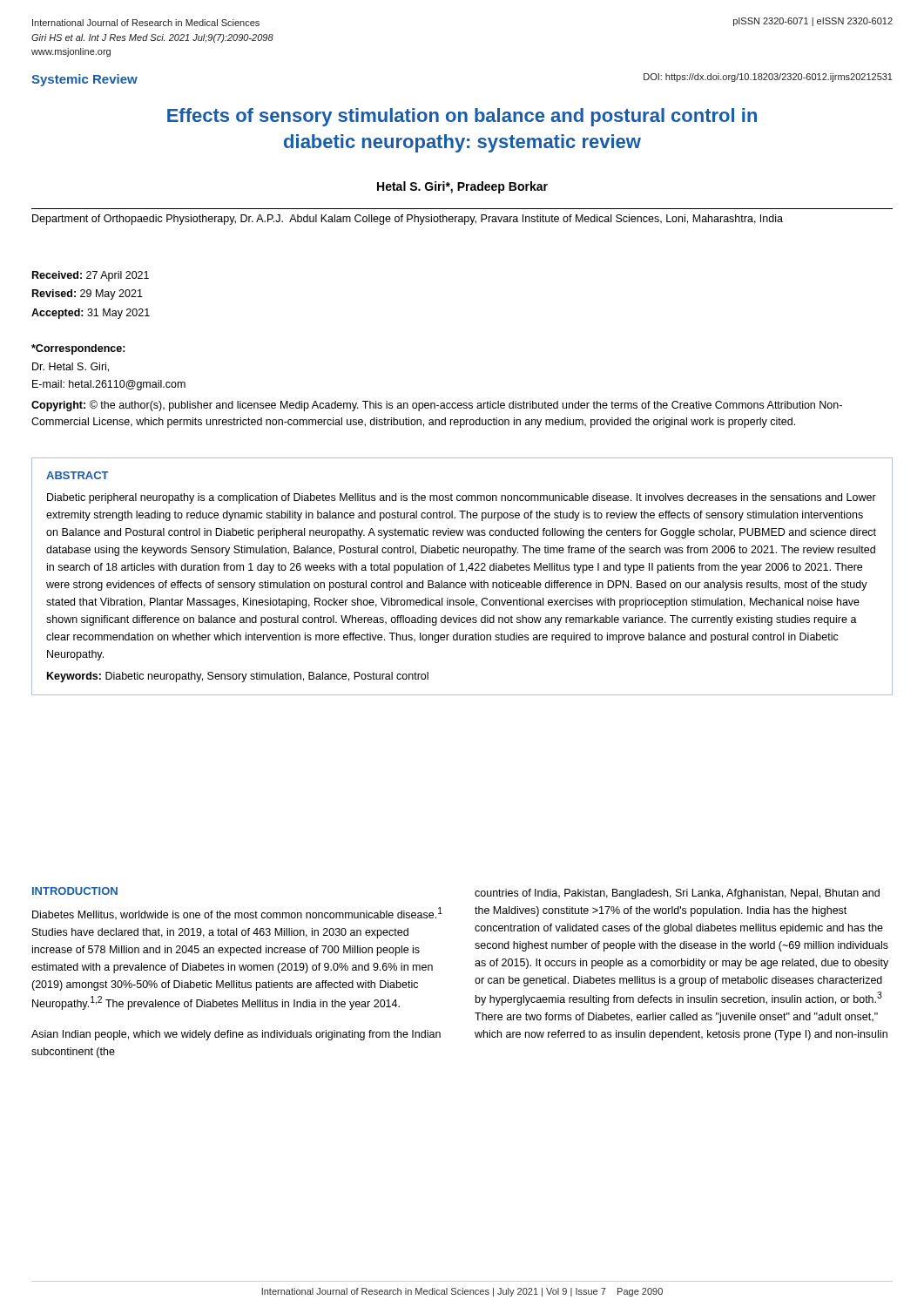The image size is (924, 1307).
Task: Navigate to the region starting "Diabetes Mellitus, worldwide is one of"
Action: coord(237,958)
